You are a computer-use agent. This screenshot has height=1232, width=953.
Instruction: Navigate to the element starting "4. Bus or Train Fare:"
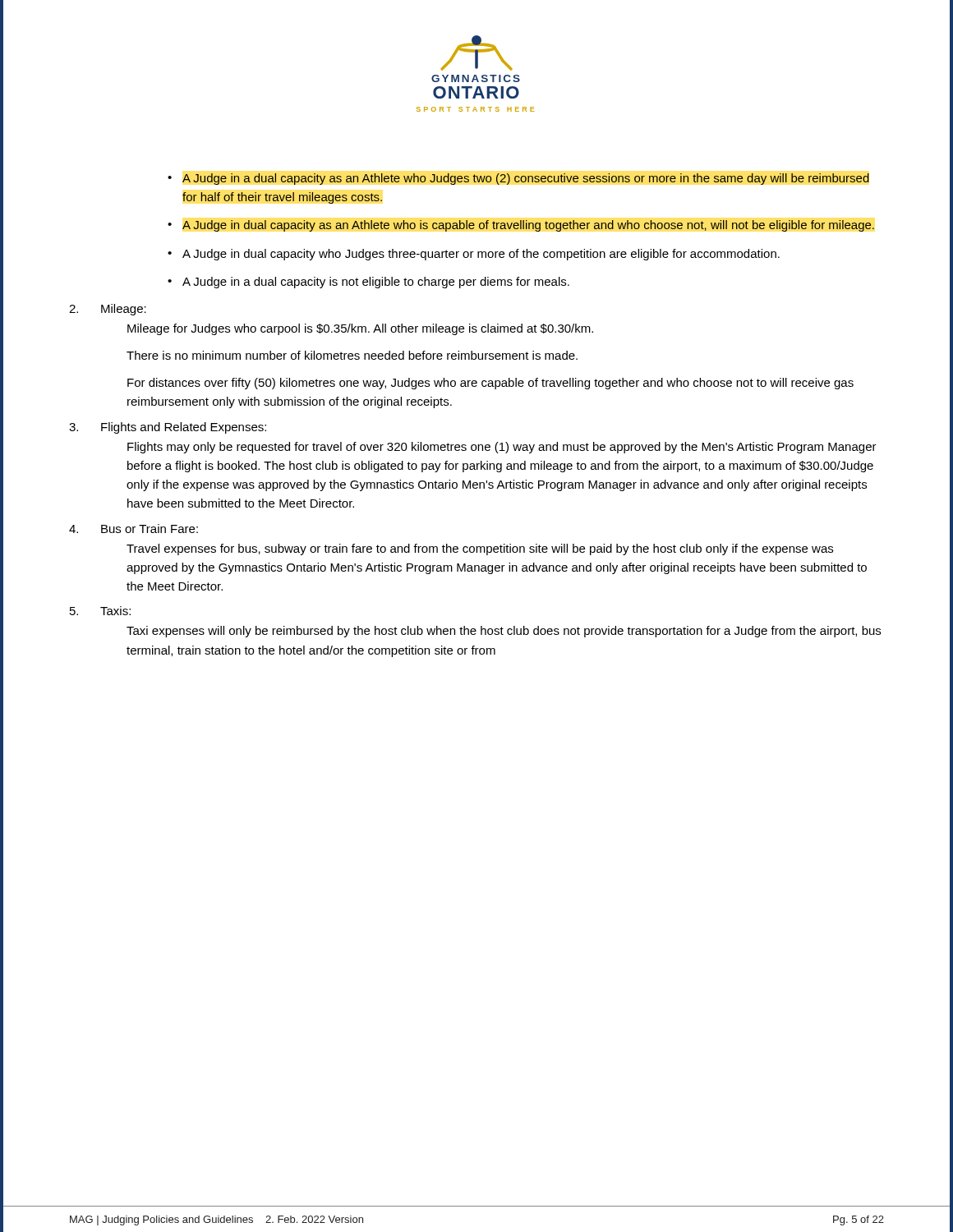pyautogui.click(x=134, y=529)
